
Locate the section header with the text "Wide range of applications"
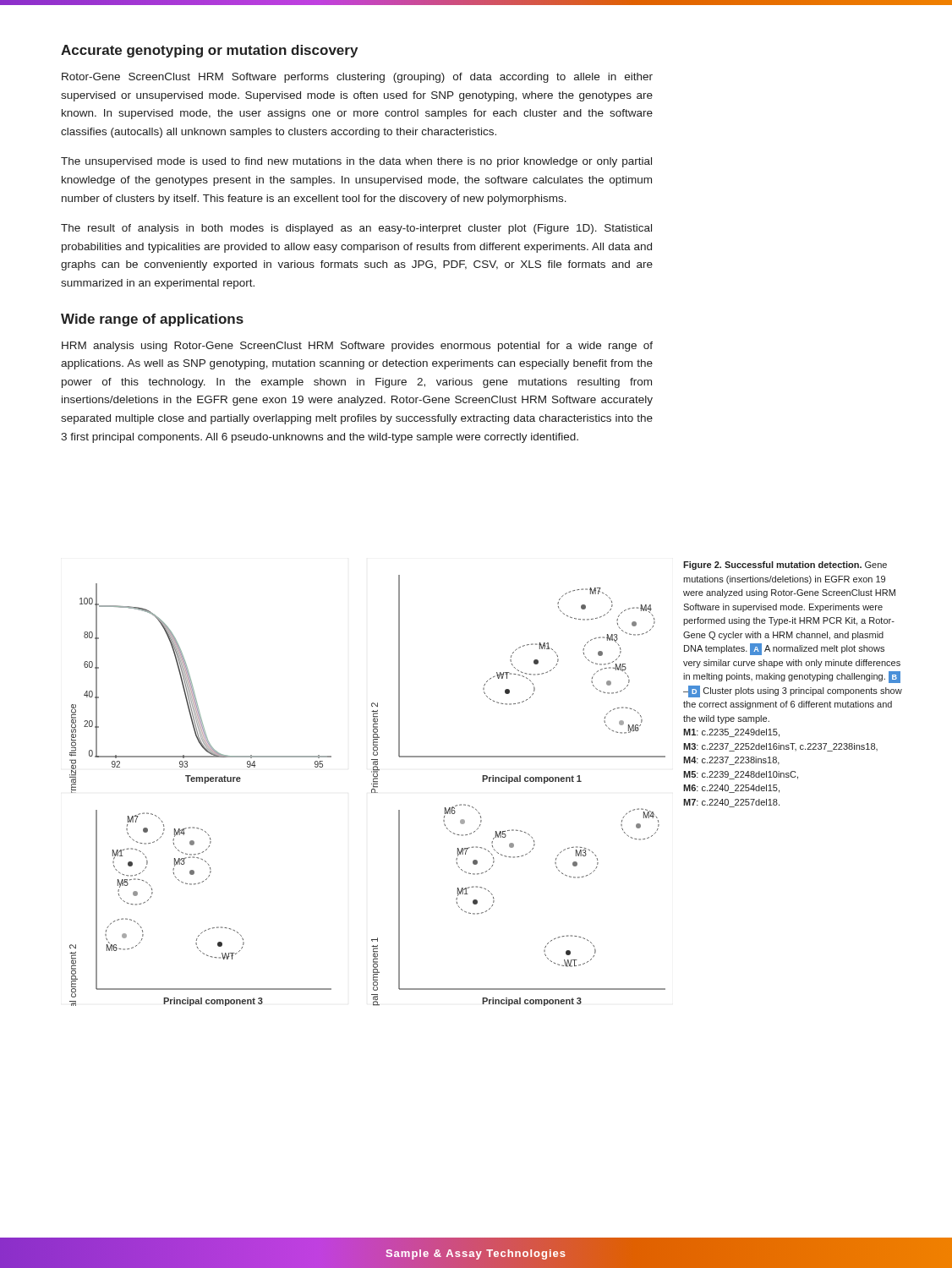coord(152,319)
